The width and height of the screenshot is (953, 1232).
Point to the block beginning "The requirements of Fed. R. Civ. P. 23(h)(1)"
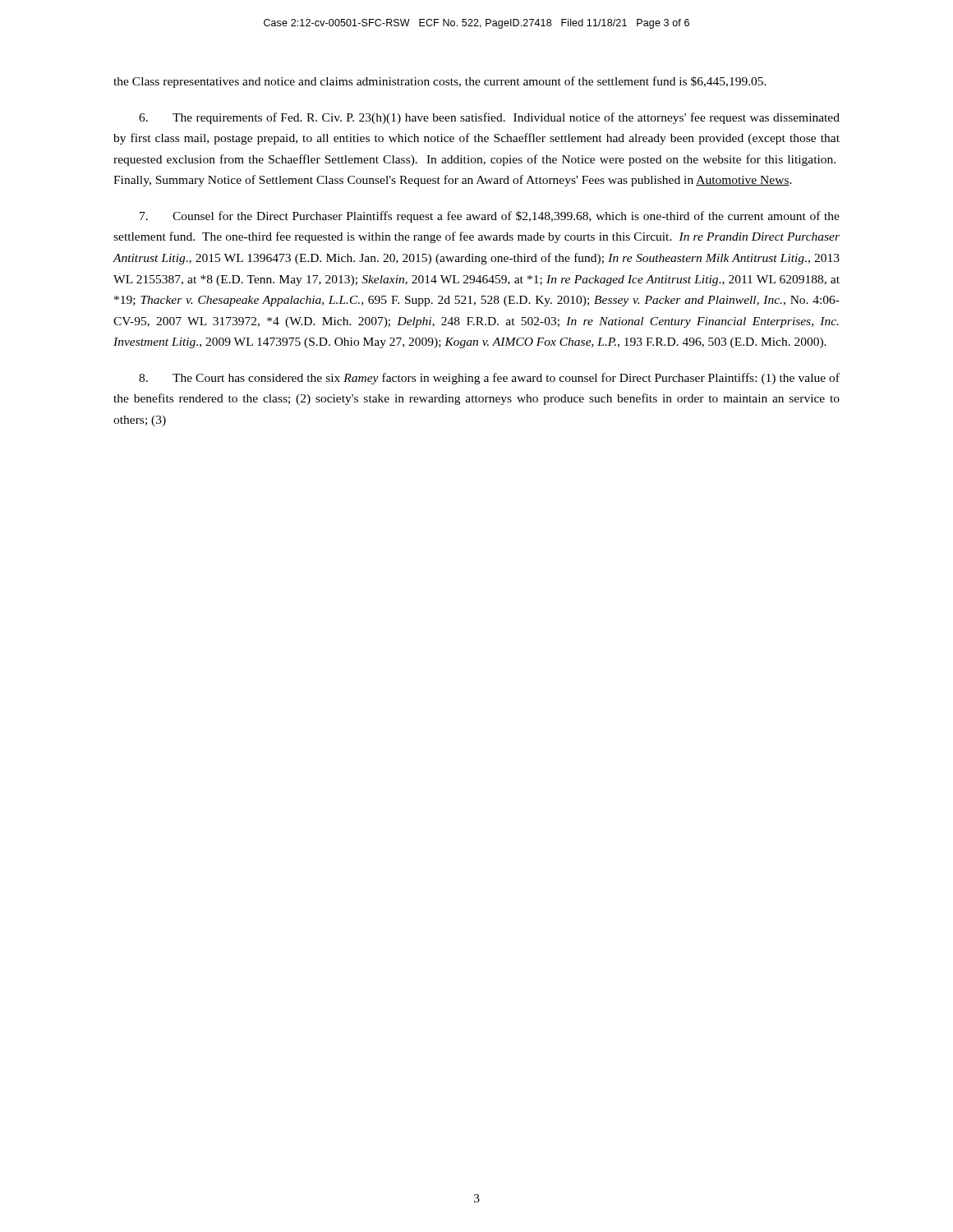tap(476, 147)
